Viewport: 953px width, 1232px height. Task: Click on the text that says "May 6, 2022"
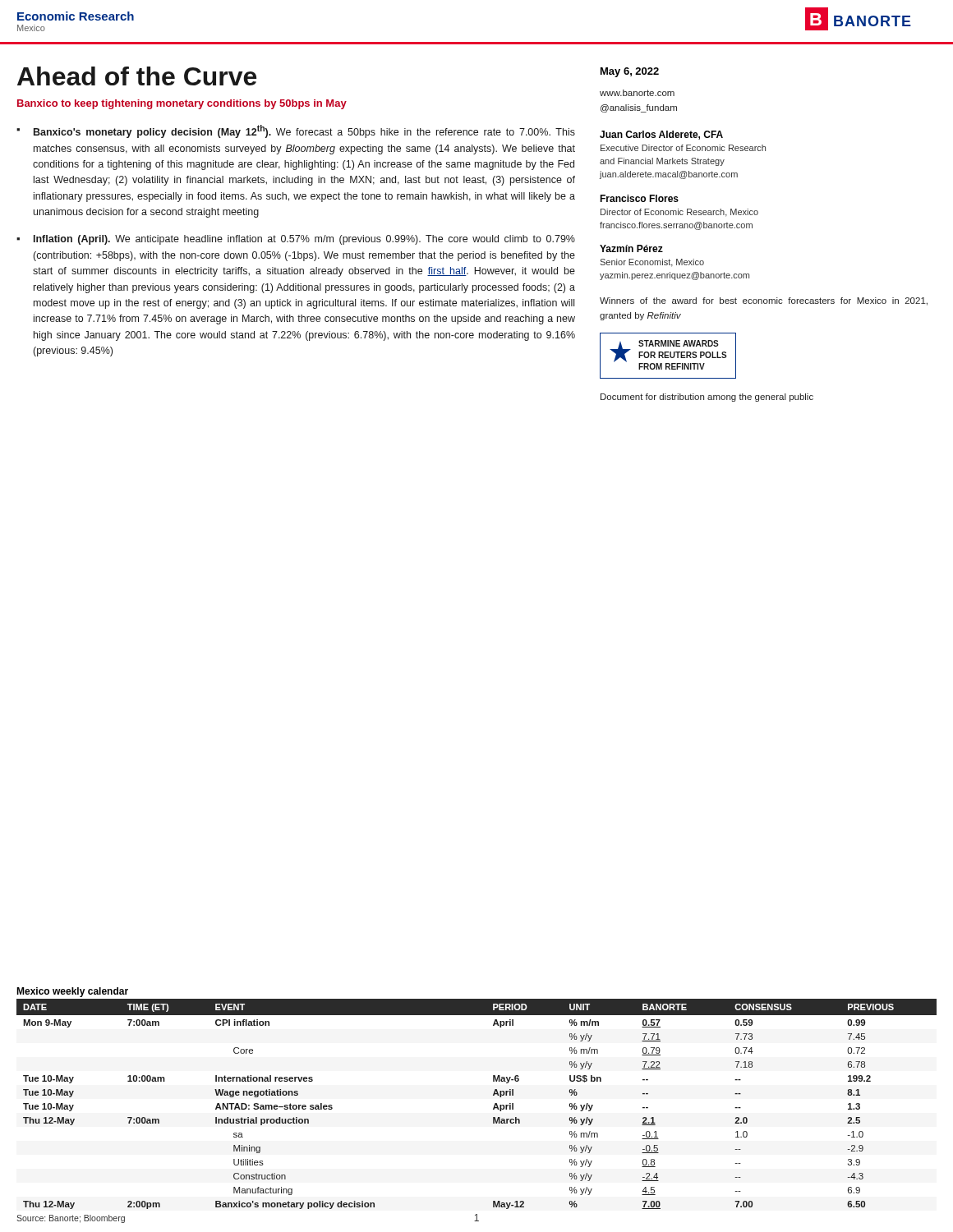(629, 71)
